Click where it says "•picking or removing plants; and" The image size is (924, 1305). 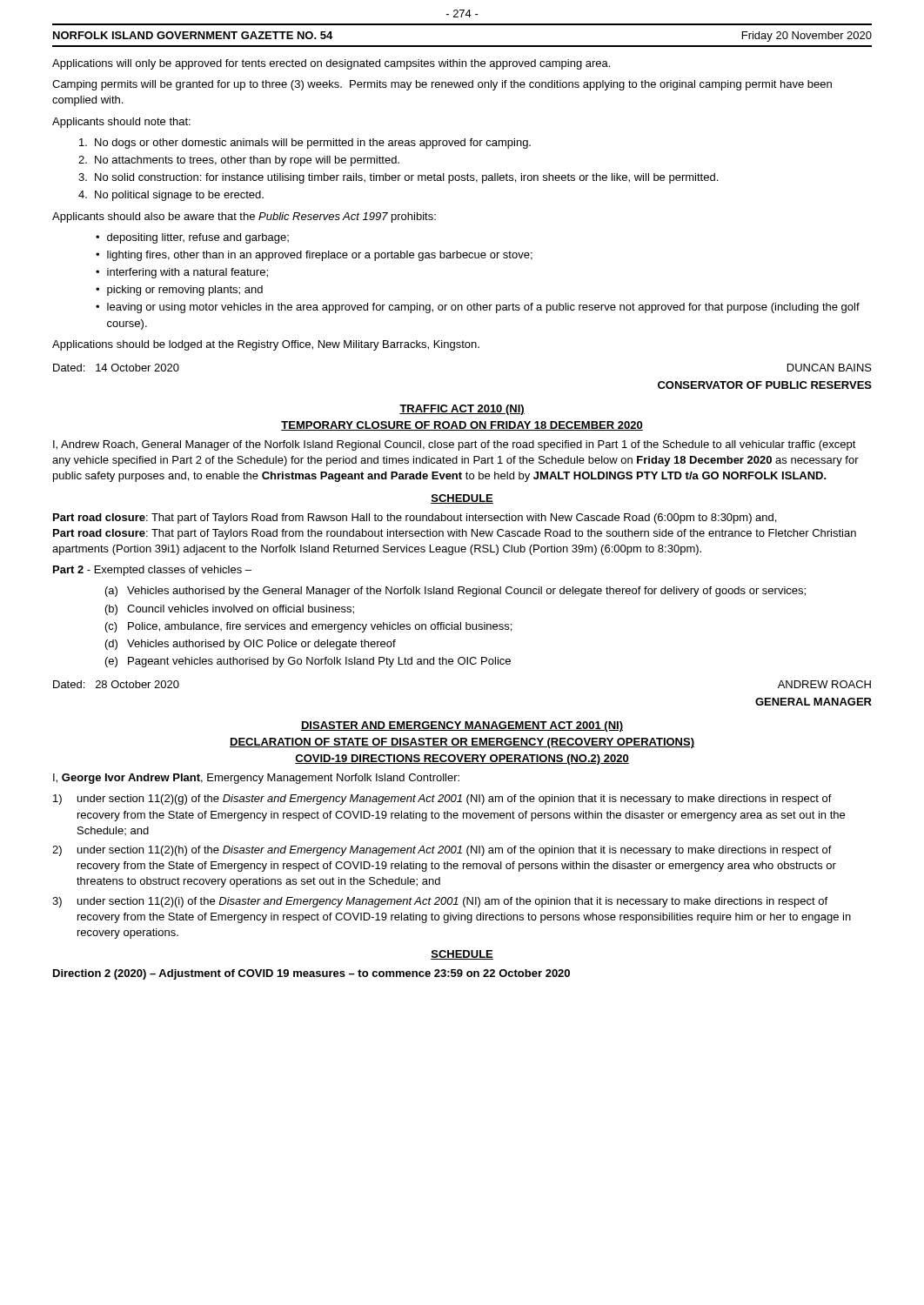[179, 290]
